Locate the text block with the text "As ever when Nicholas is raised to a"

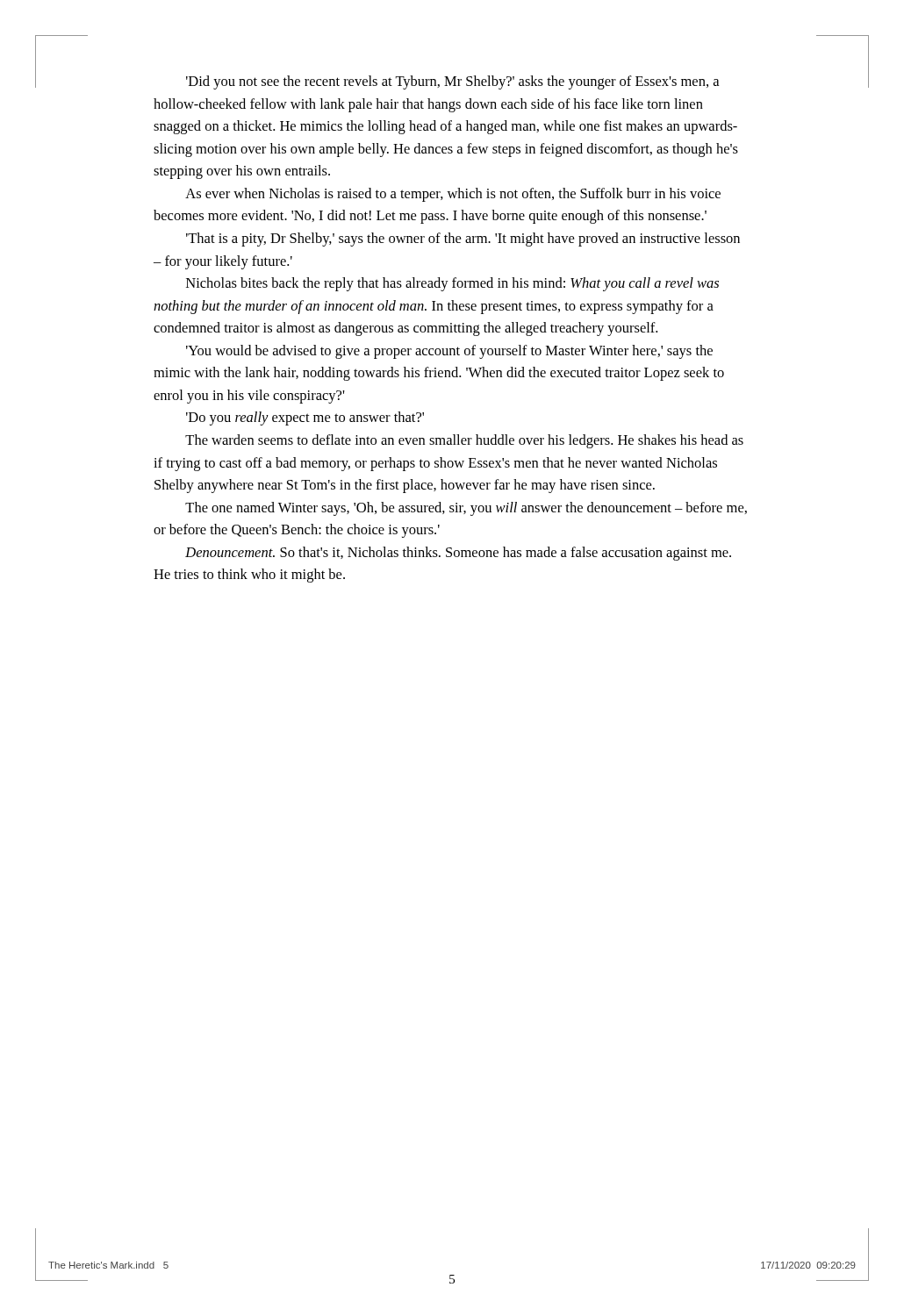point(452,205)
